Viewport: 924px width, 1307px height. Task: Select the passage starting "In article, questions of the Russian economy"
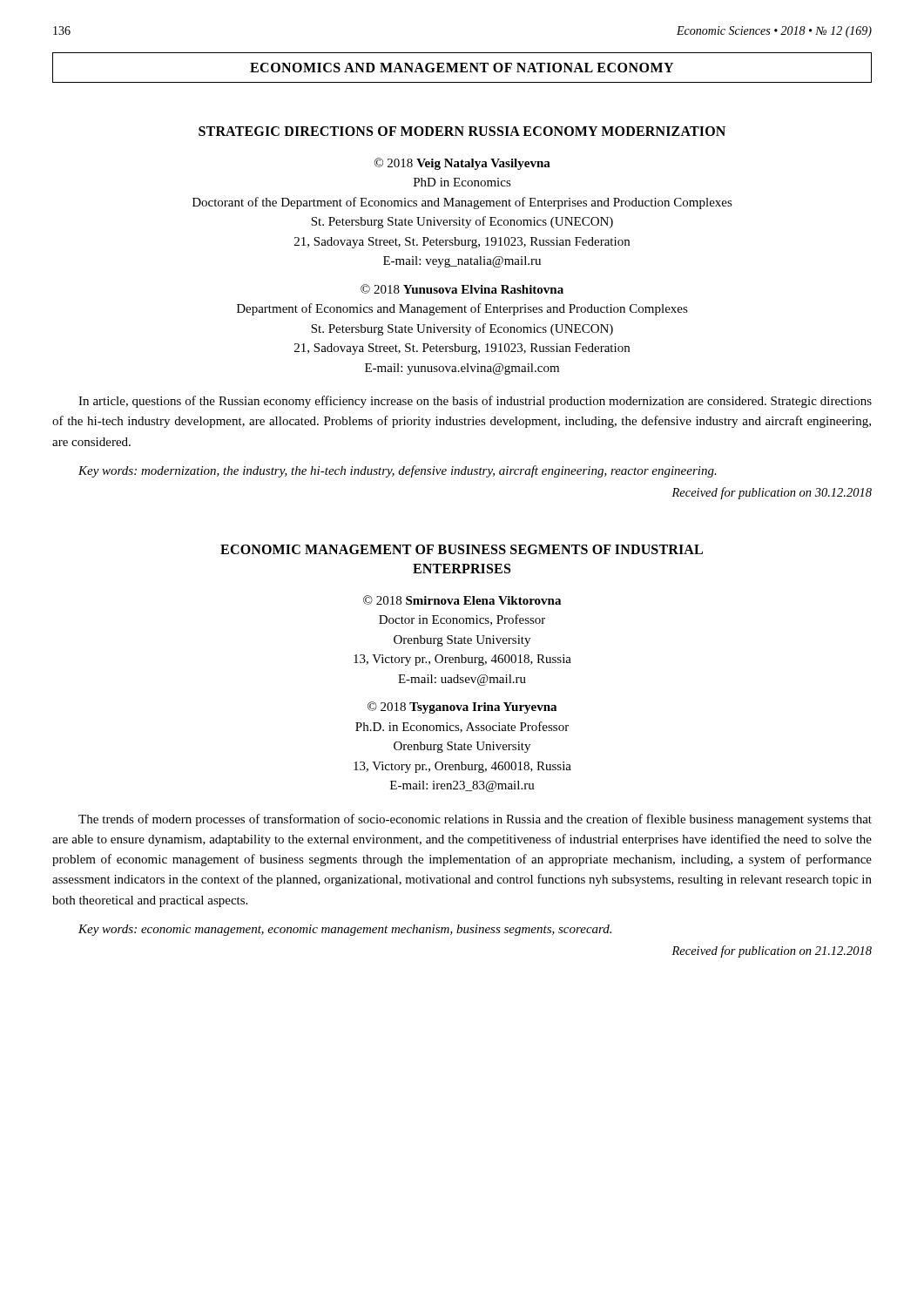(x=462, y=421)
